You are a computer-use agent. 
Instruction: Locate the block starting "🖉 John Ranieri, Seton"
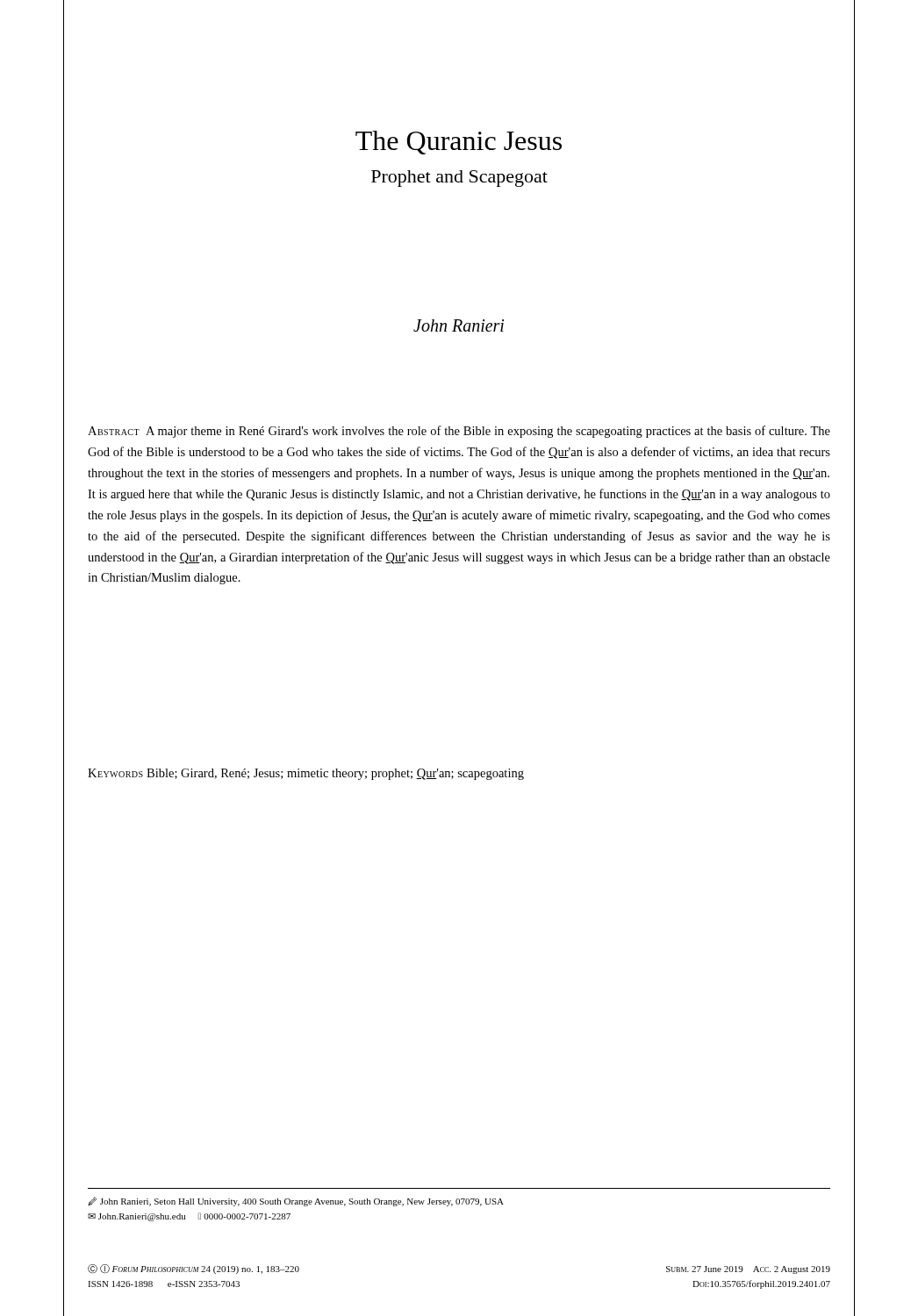click(459, 1205)
